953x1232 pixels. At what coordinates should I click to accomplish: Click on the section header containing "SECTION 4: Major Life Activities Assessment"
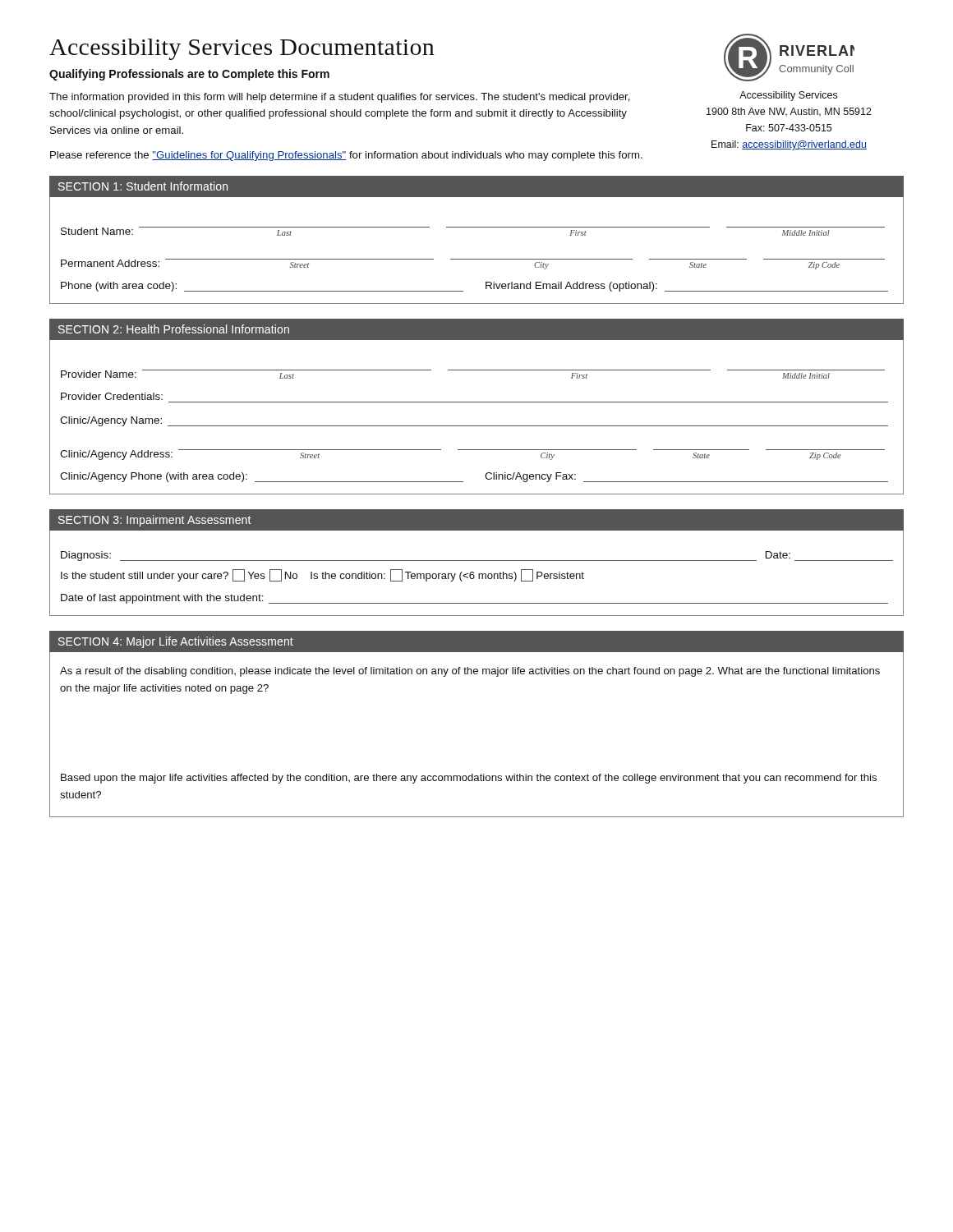476,641
